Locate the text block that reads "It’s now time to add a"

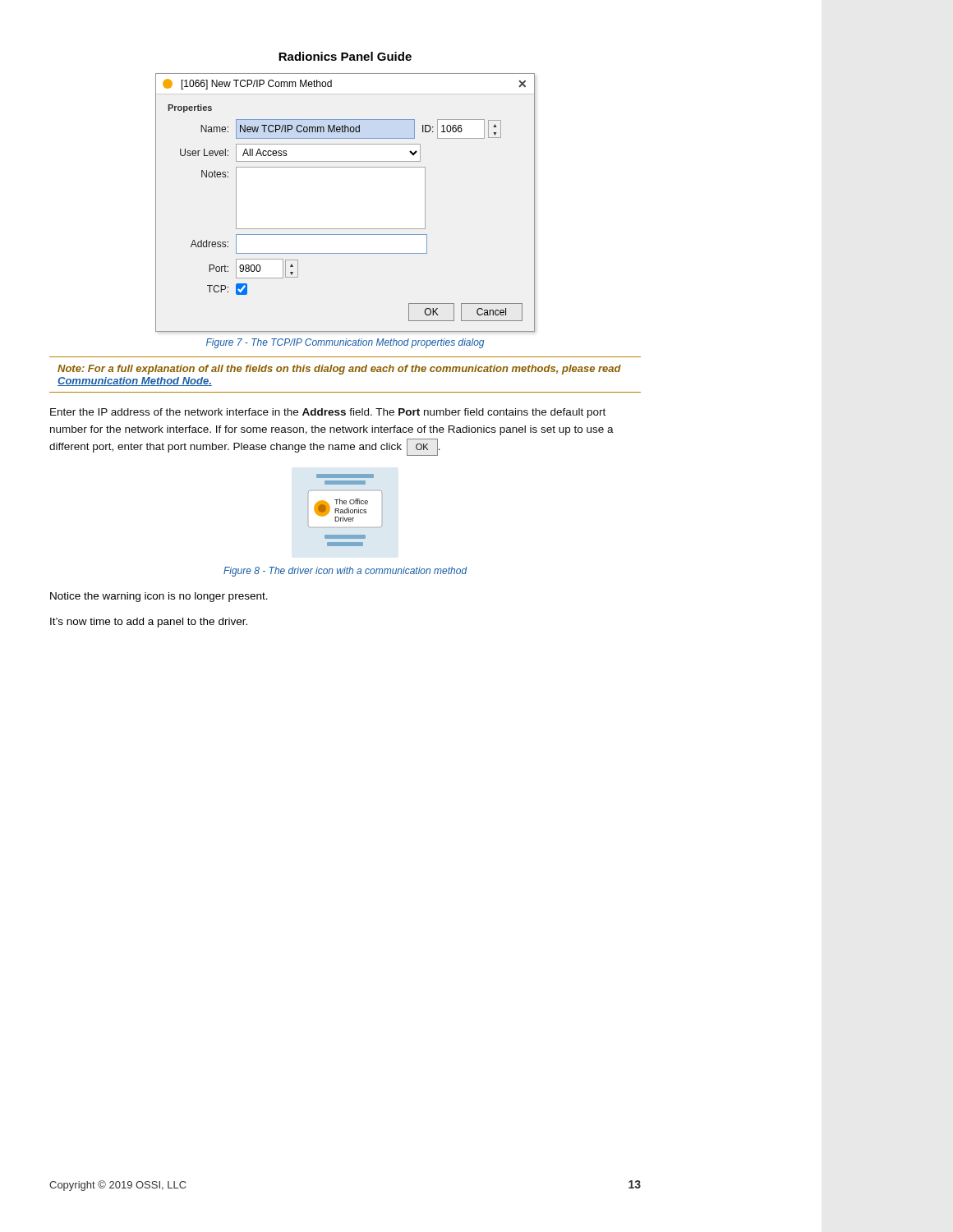coord(149,621)
